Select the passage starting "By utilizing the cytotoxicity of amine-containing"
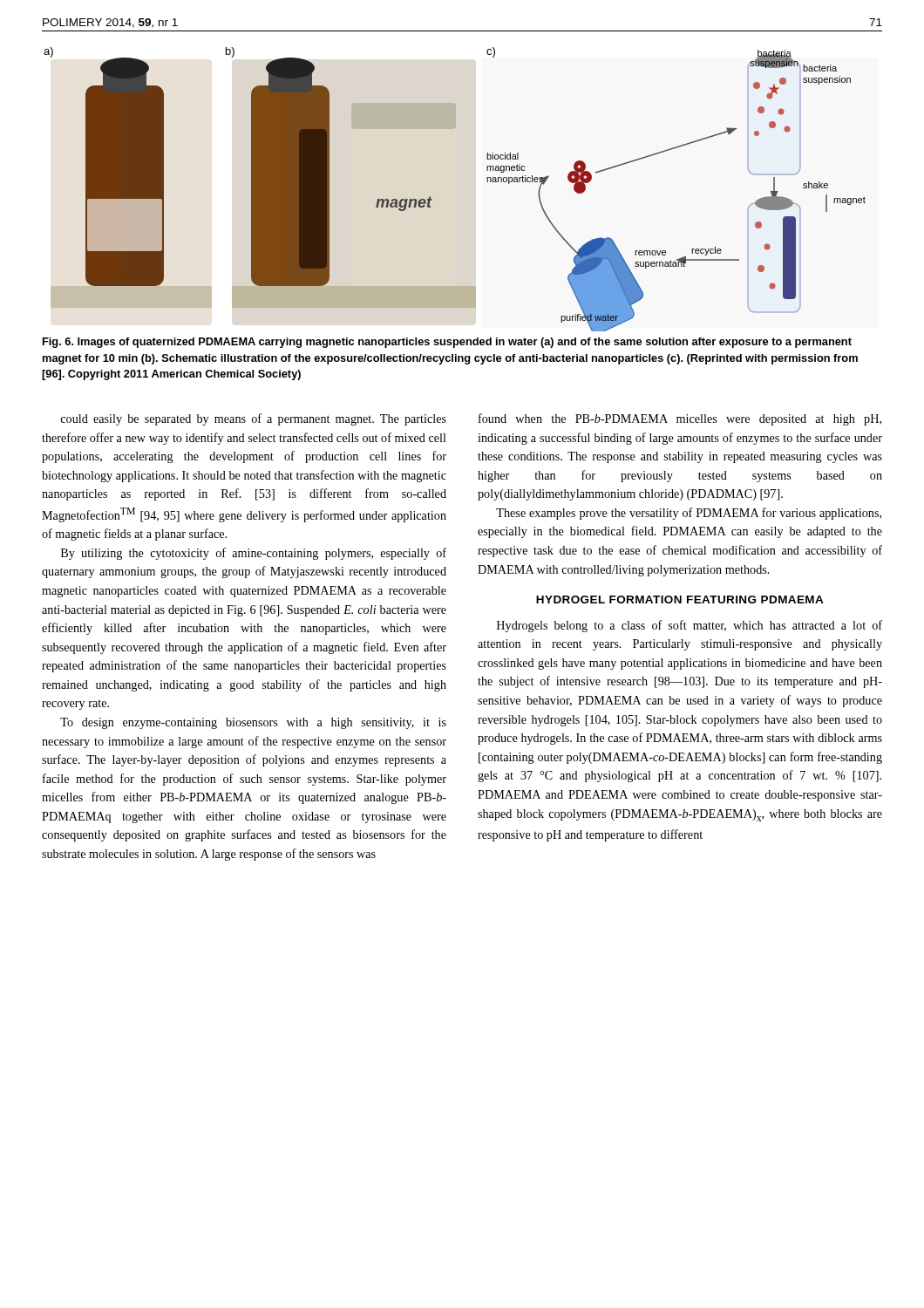 coord(244,629)
